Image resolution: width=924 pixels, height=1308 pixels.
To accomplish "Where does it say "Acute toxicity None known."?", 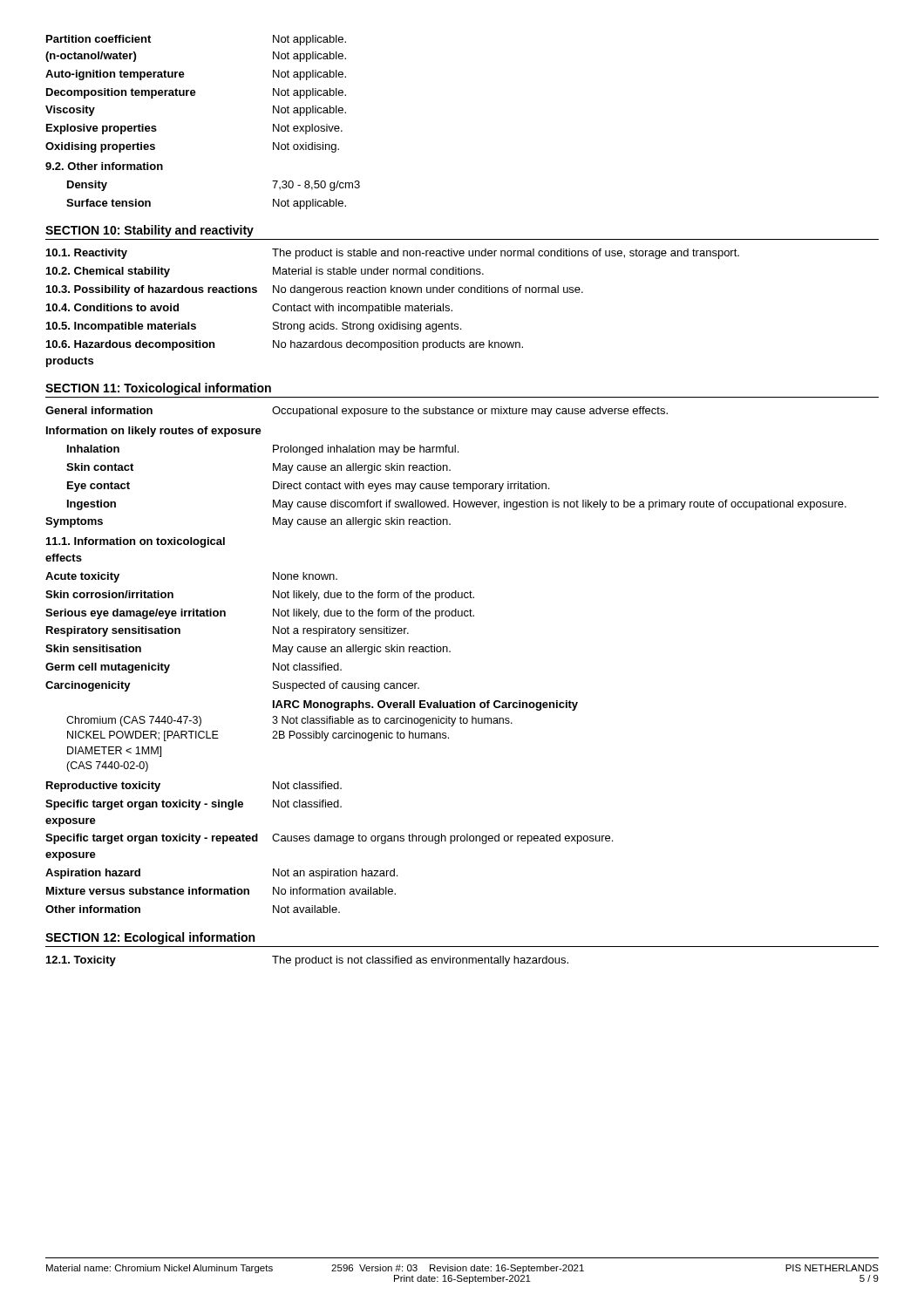I will (88, 577).
